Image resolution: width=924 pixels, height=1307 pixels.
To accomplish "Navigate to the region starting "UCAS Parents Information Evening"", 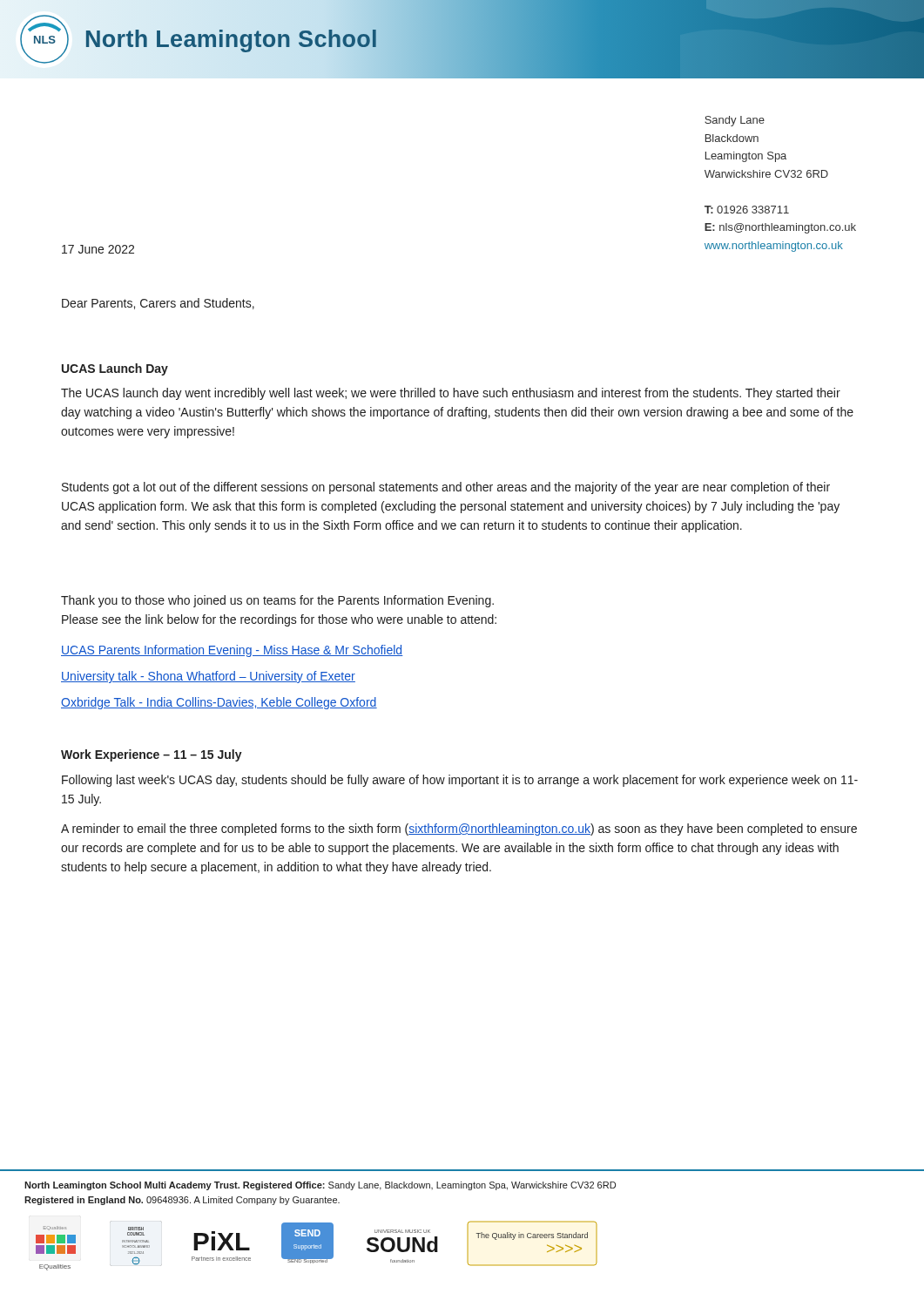I will coord(232,650).
